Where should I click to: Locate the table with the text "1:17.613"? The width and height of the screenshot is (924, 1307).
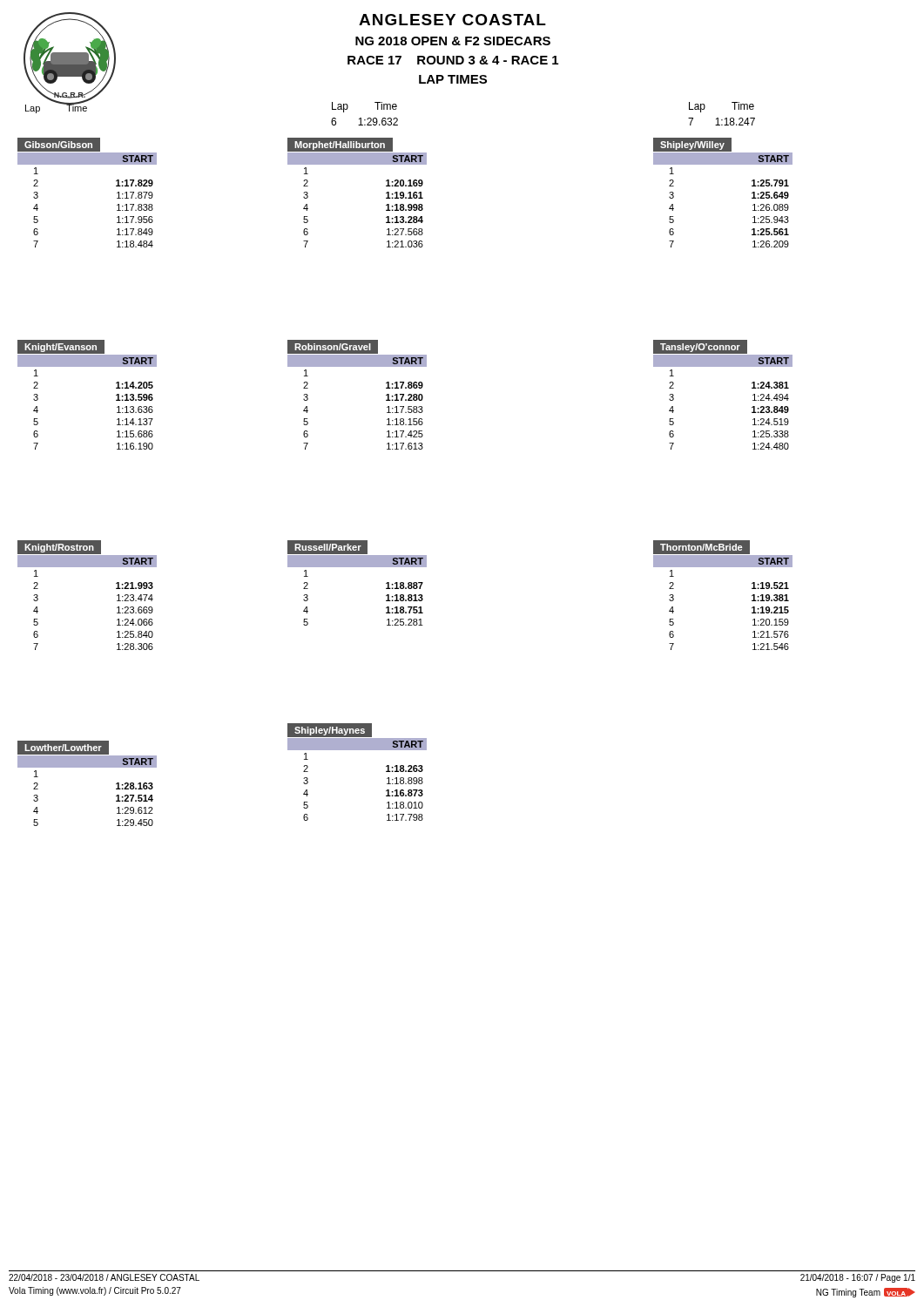click(x=357, y=403)
